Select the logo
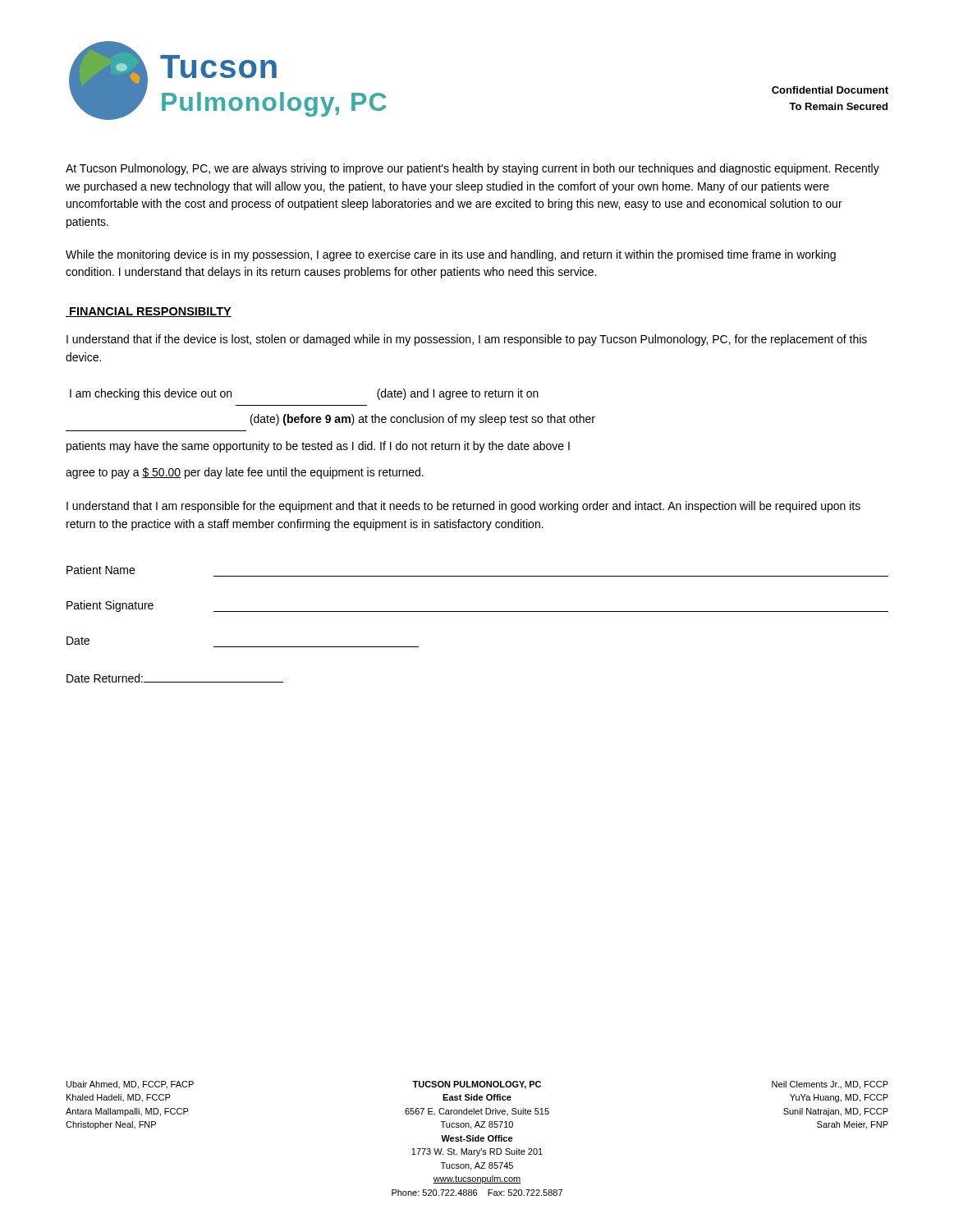The width and height of the screenshot is (954, 1232). coord(242,78)
